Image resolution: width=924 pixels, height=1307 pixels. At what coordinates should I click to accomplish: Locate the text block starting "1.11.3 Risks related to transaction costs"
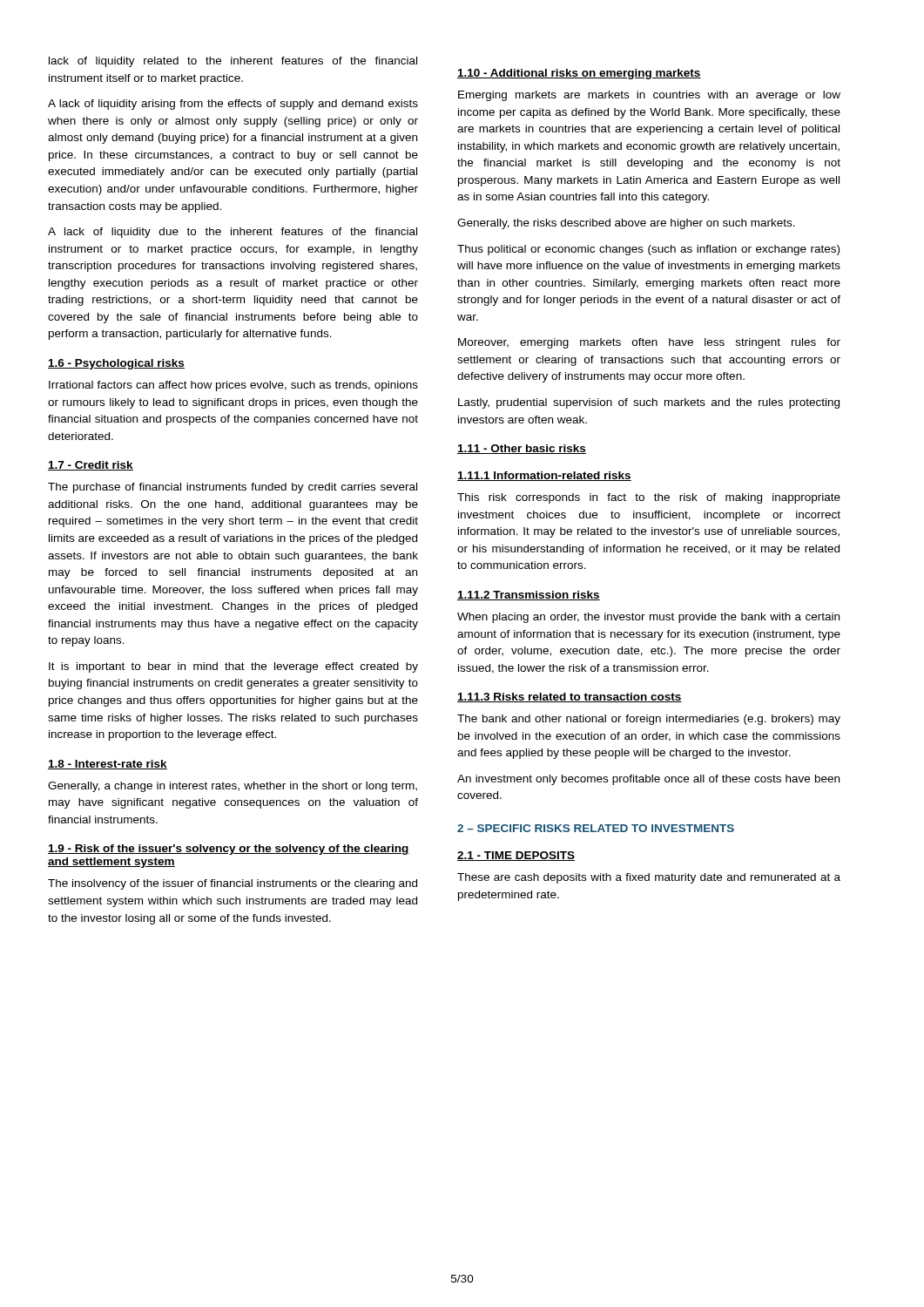point(569,697)
